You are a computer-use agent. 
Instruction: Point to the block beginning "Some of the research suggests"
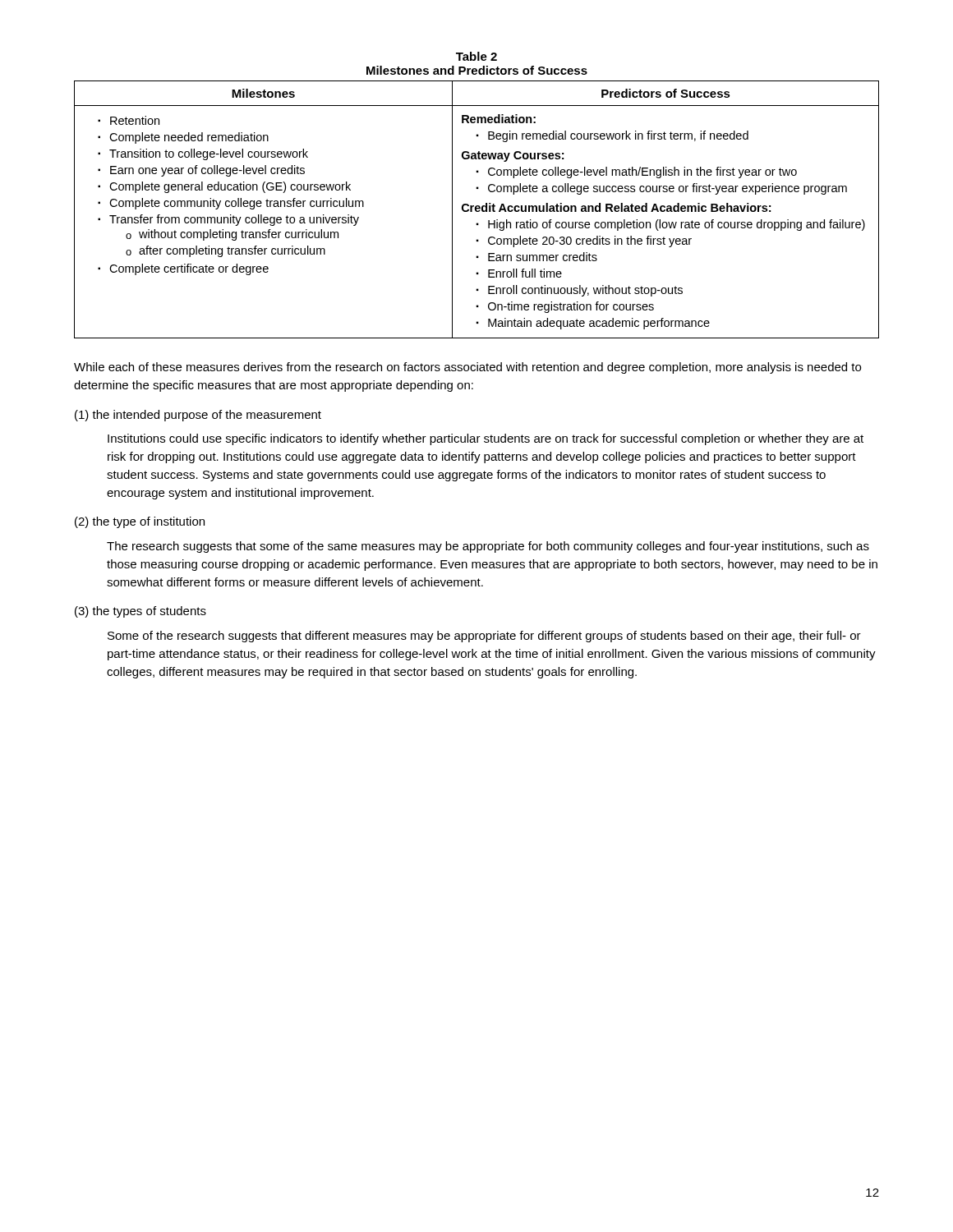(x=491, y=653)
